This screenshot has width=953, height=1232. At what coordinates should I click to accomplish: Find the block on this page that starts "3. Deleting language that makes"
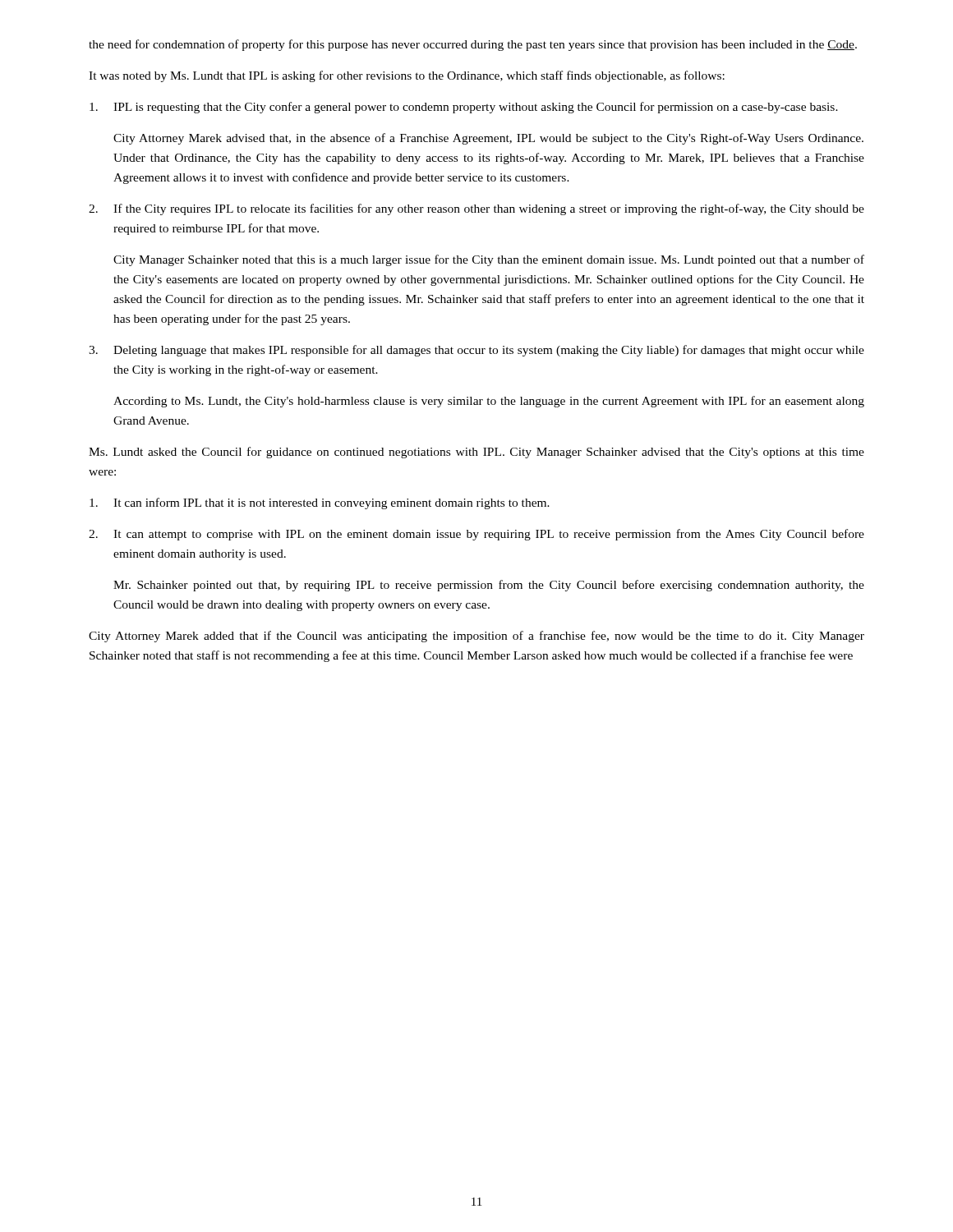tap(476, 360)
